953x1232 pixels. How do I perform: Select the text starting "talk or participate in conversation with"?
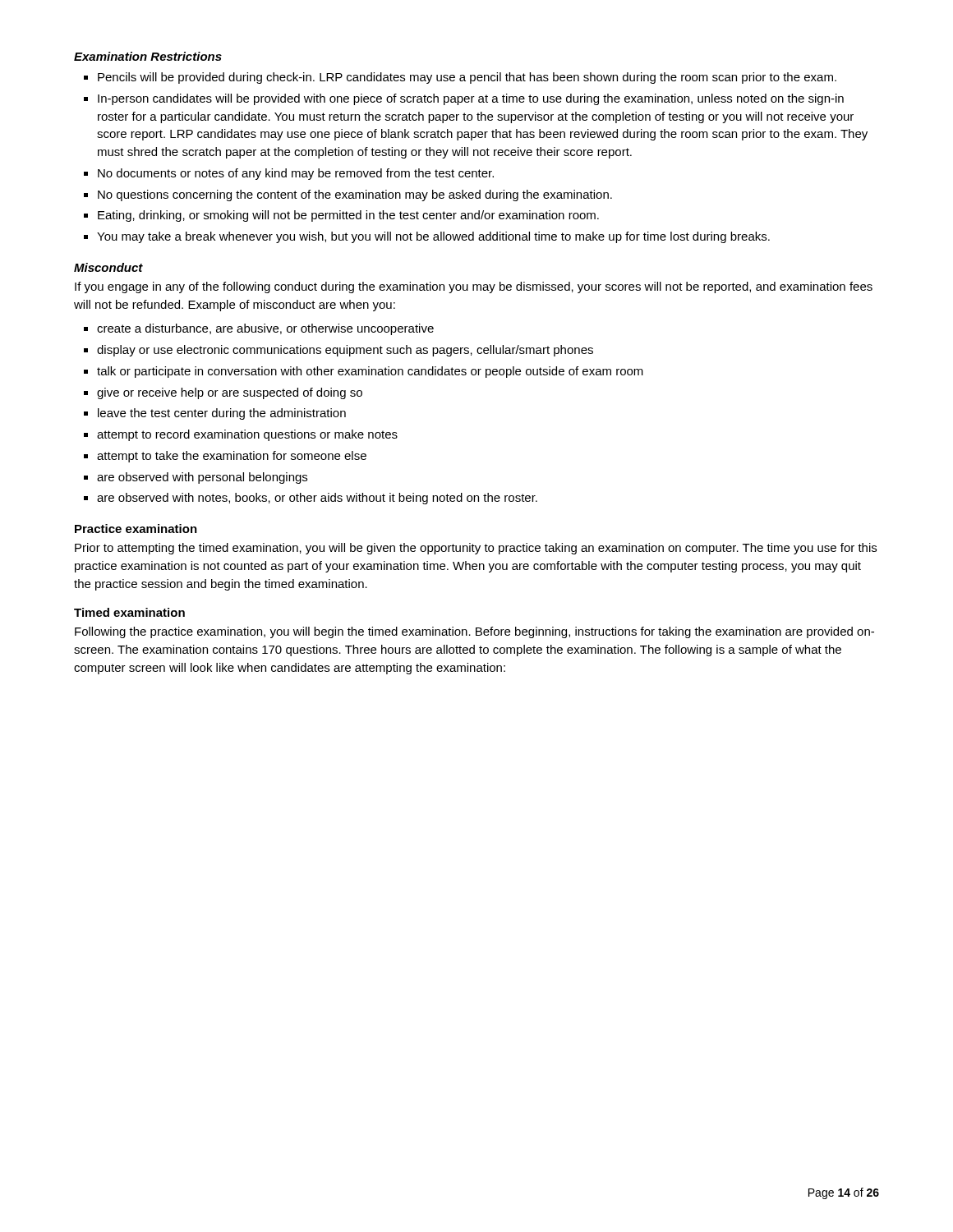(370, 371)
